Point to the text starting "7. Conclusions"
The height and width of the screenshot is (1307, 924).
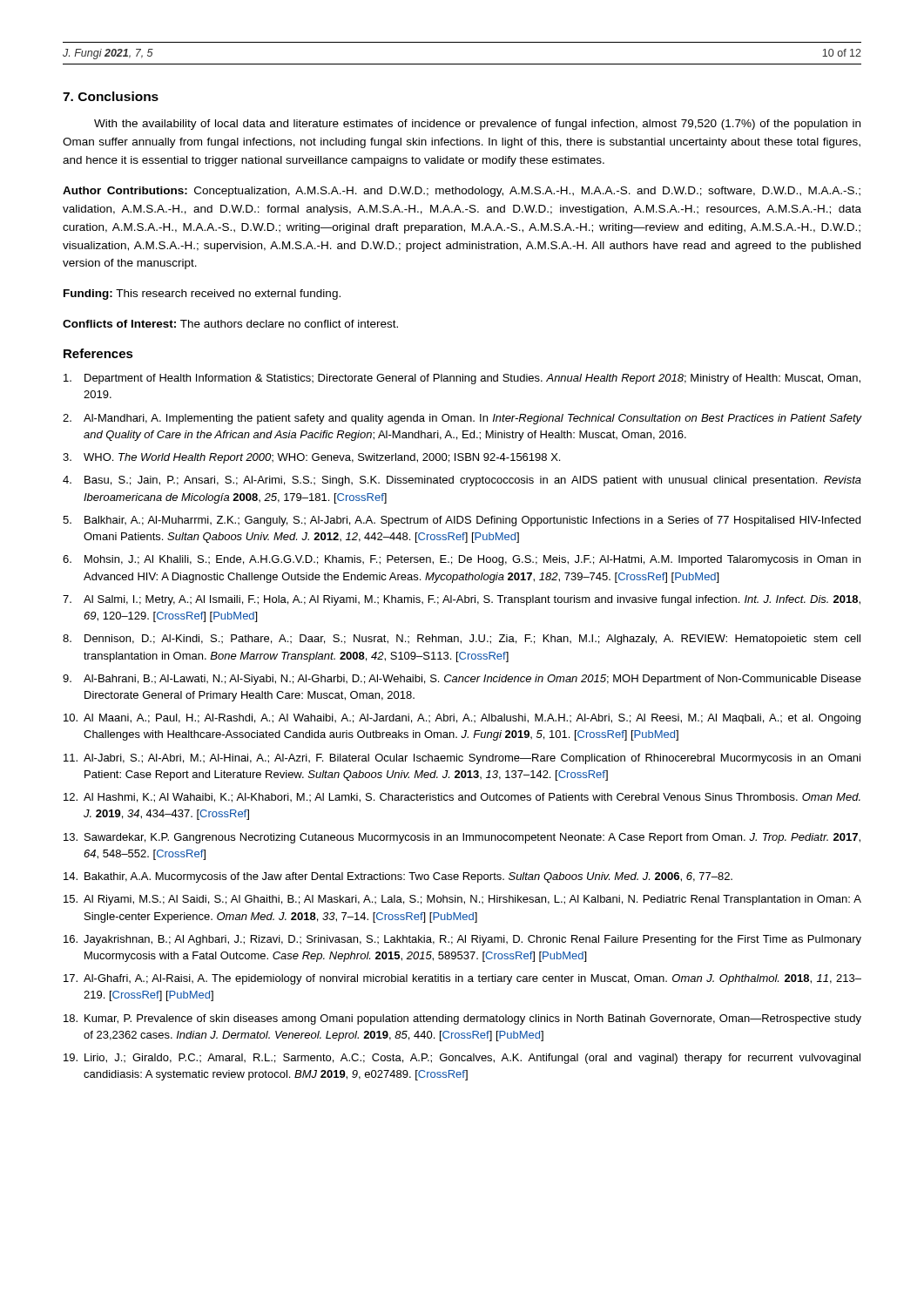point(111,96)
